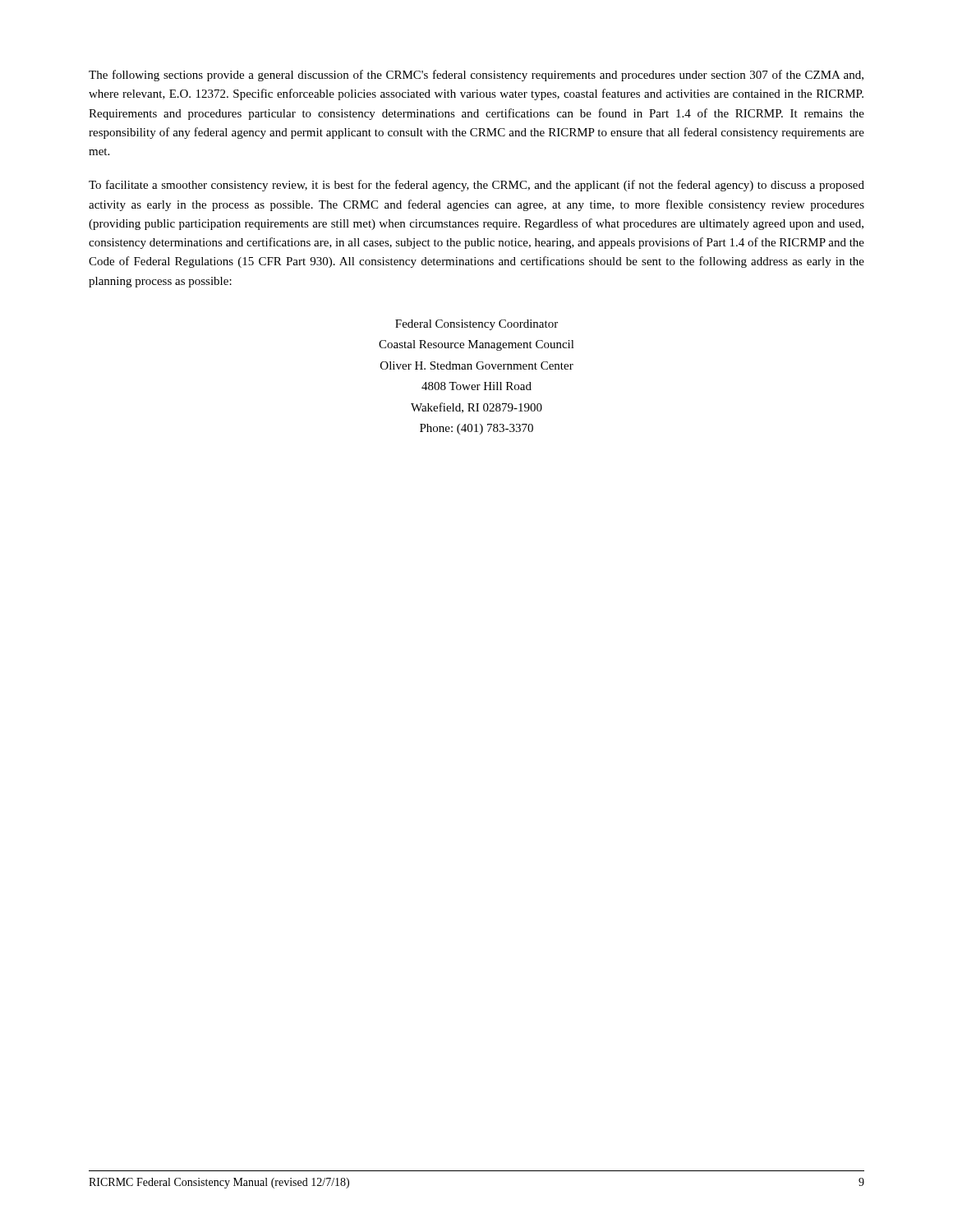Screen dimensions: 1232x953
Task: Navigate to the passage starting "Federal Consistency Coordinator Coastal Resource Management Council"
Action: 476,376
